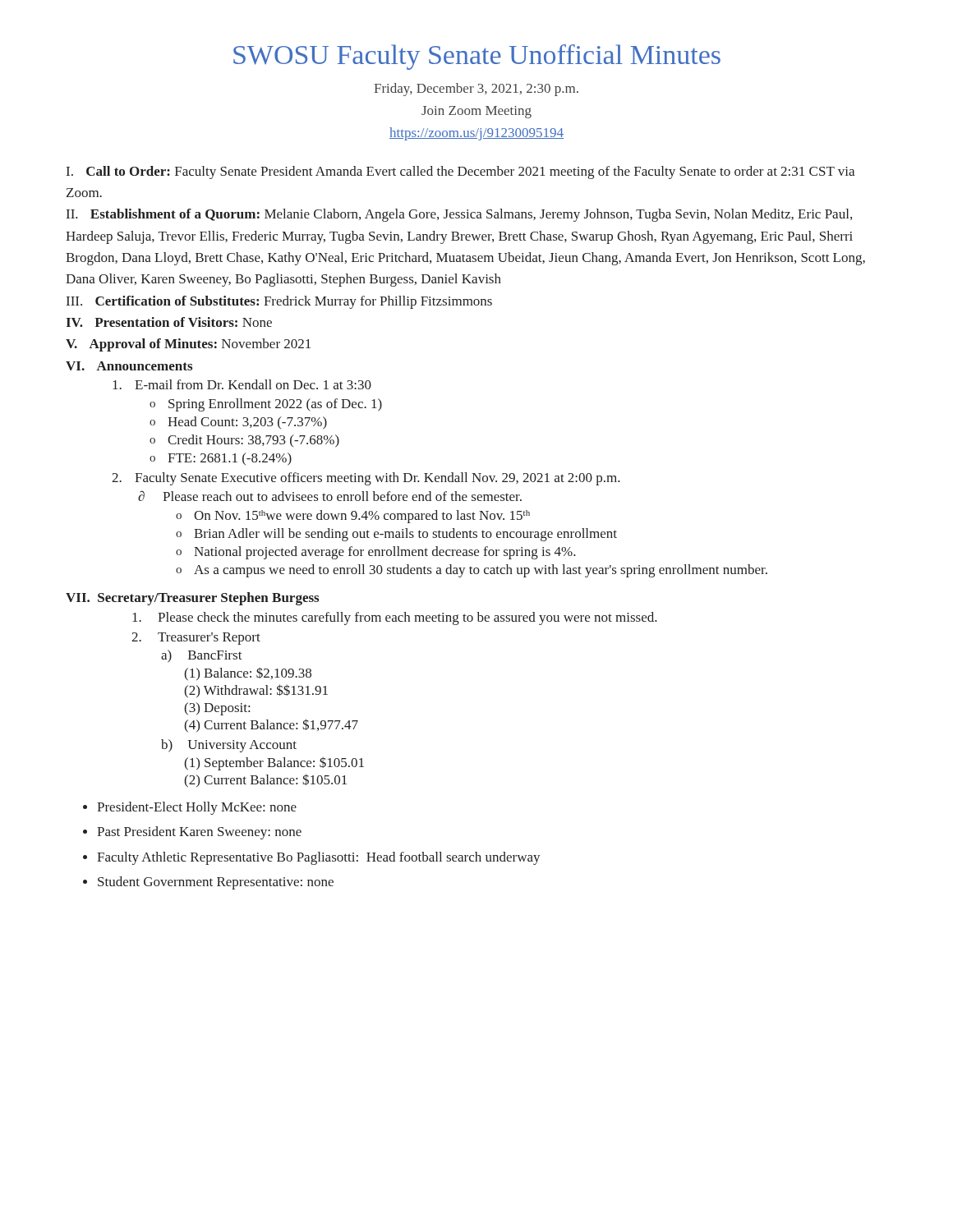Locate the block of text that opens with "III. Certification of Substitutes: Fredrick Murray for"
953x1232 pixels.
(476, 301)
